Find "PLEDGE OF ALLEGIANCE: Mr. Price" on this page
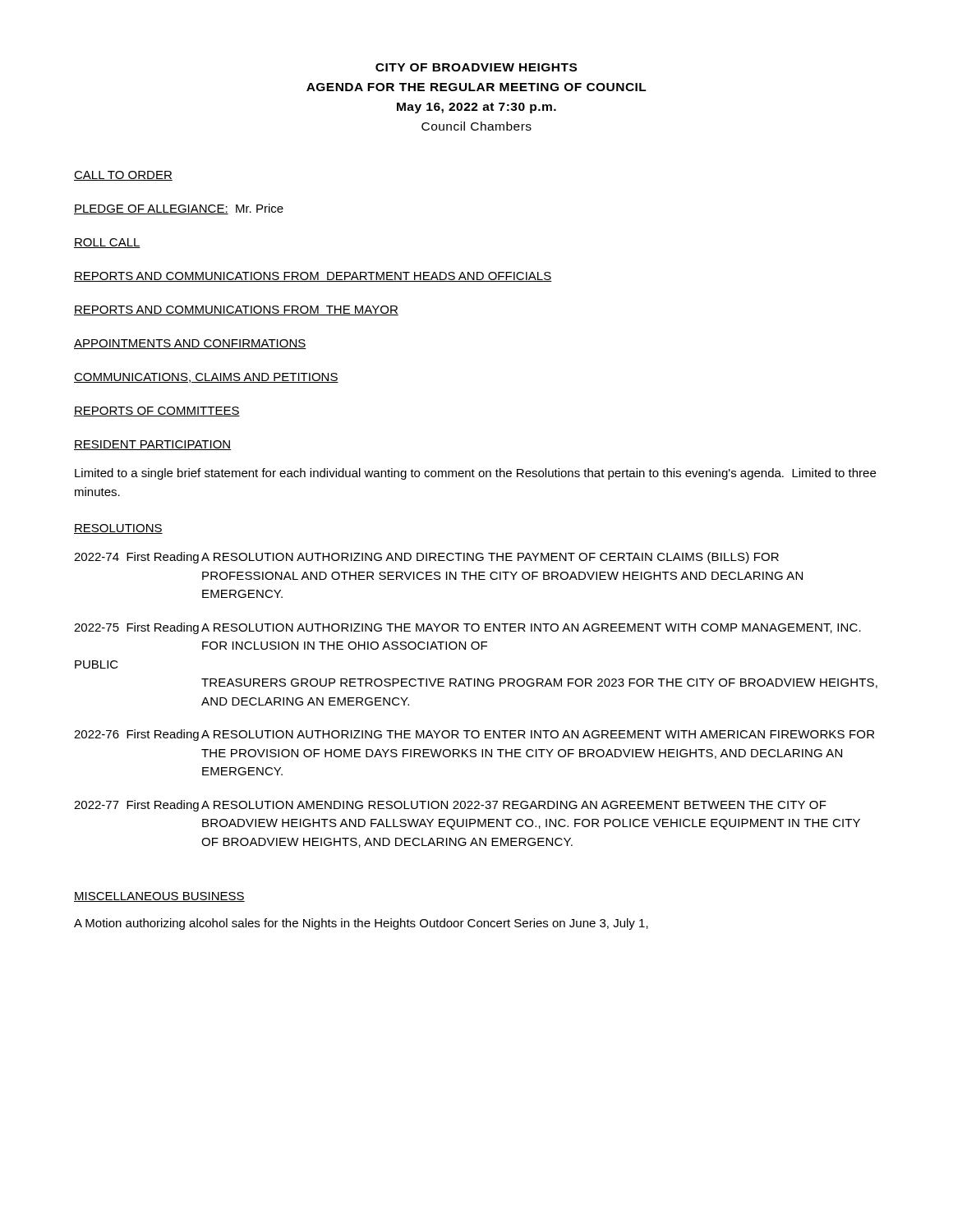 pos(179,208)
